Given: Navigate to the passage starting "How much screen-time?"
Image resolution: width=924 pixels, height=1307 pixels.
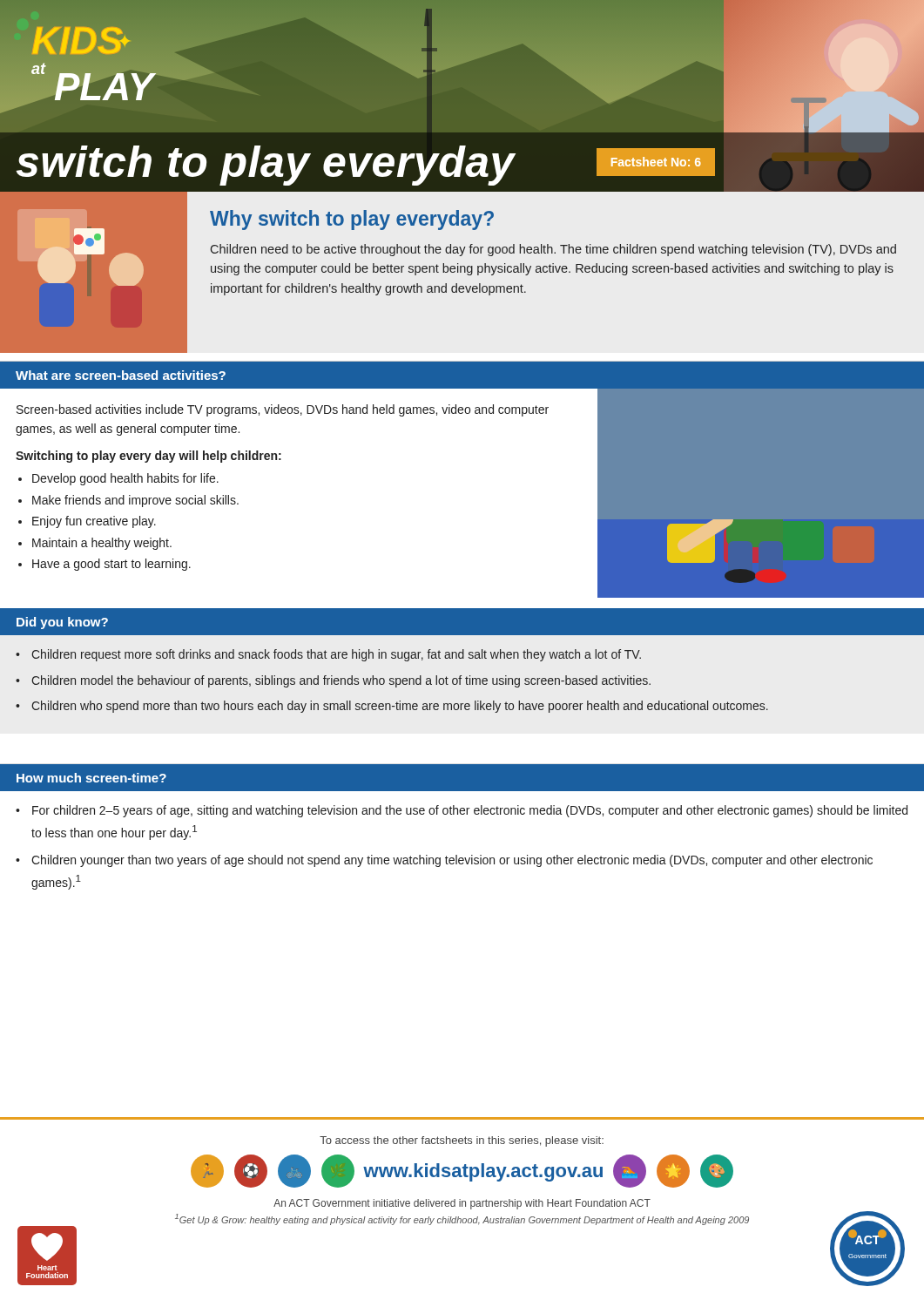Looking at the screenshot, I should tap(91, 778).
